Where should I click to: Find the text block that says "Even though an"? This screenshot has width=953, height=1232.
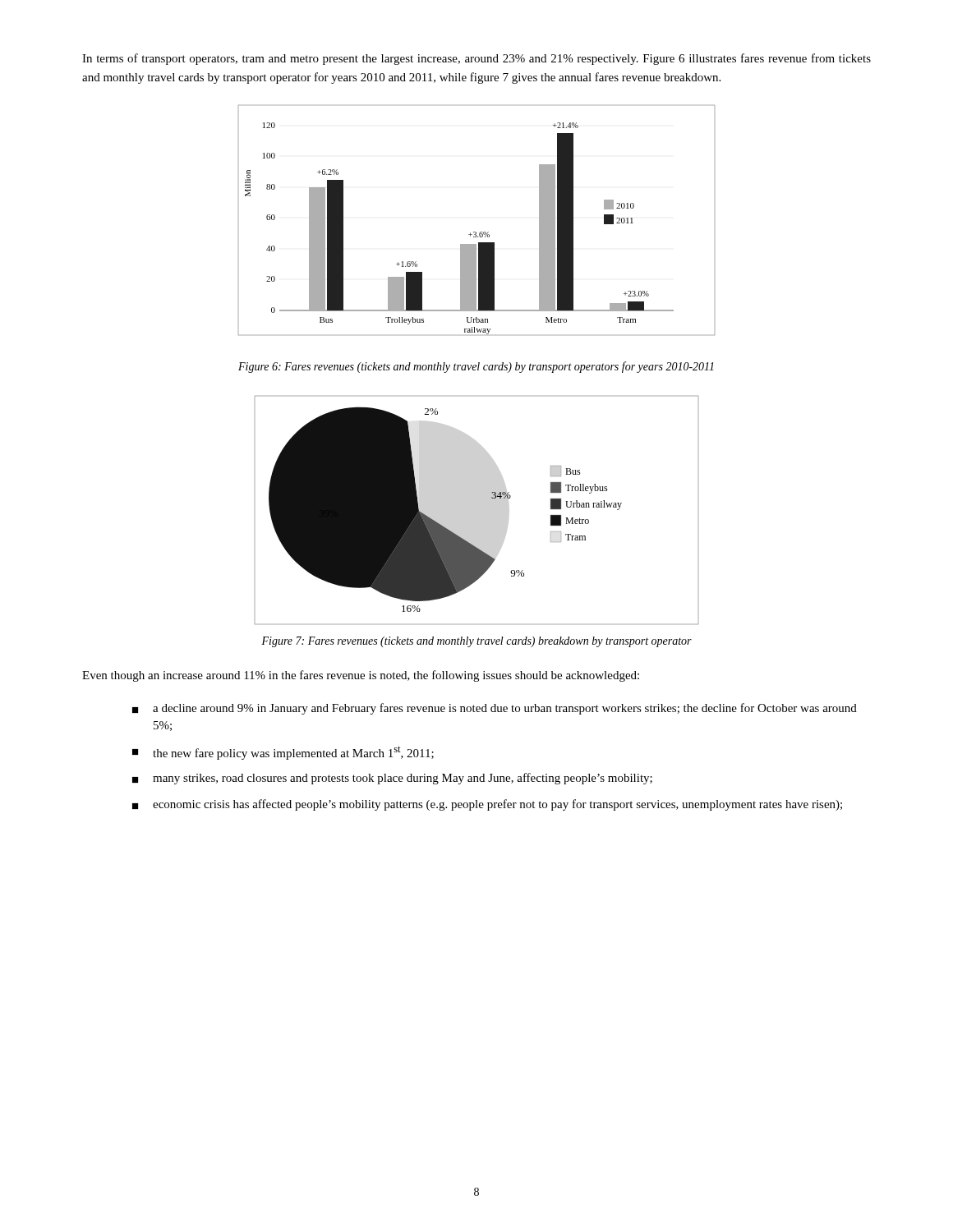[x=361, y=675]
